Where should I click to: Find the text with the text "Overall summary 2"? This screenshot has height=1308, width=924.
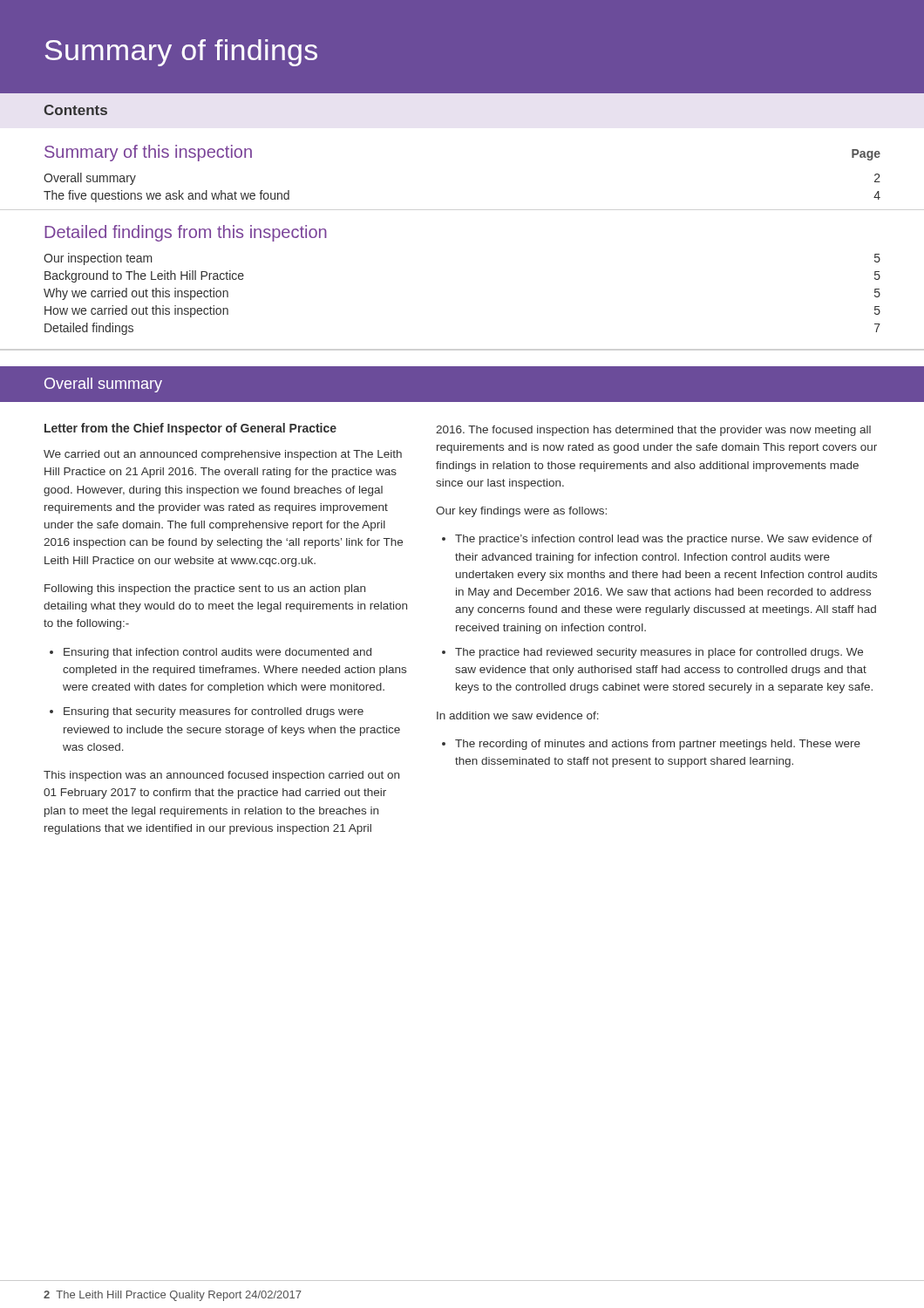tap(88, 178)
